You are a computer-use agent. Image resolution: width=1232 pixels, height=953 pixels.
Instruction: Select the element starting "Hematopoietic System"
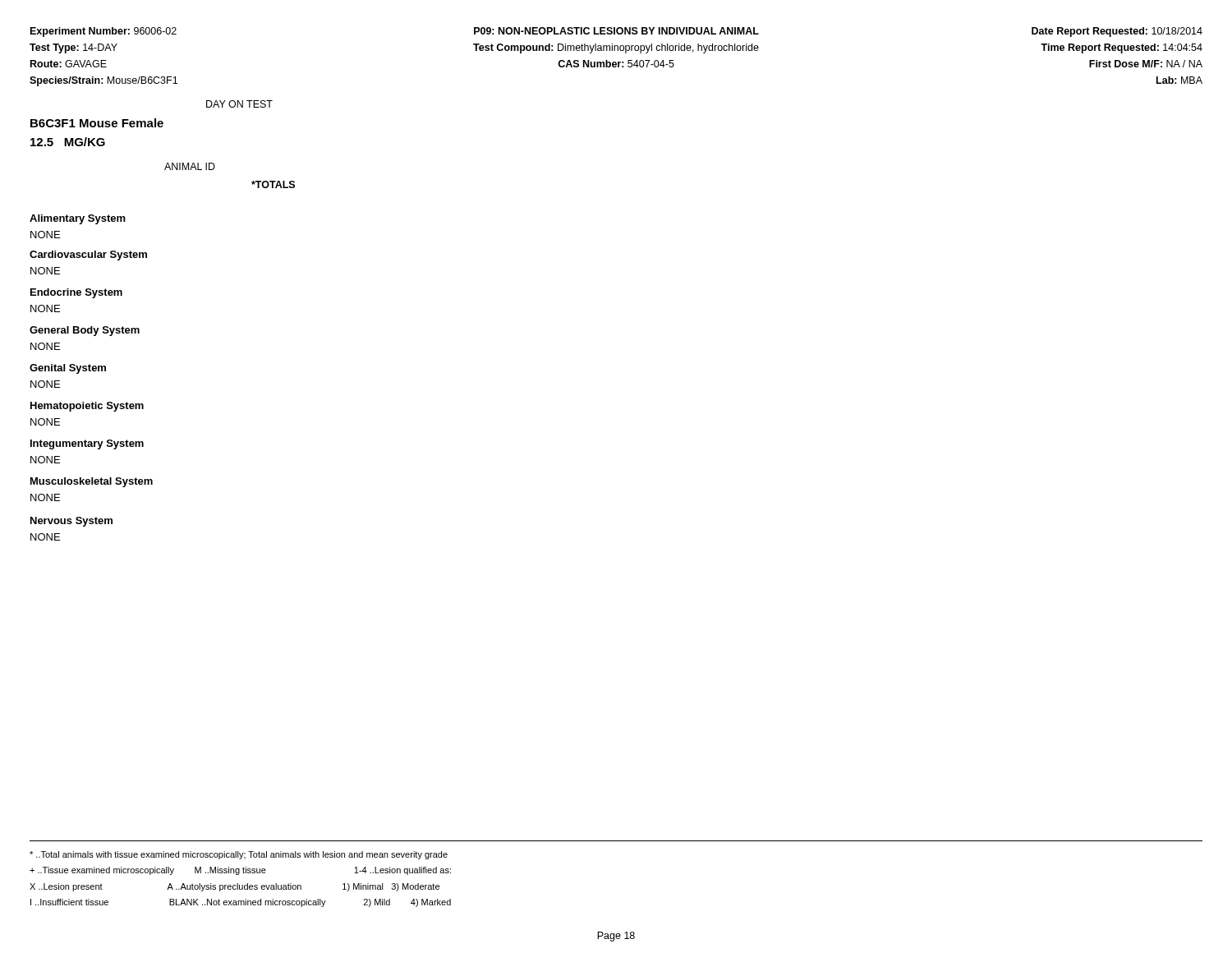pyautogui.click(x=87, y=405)
